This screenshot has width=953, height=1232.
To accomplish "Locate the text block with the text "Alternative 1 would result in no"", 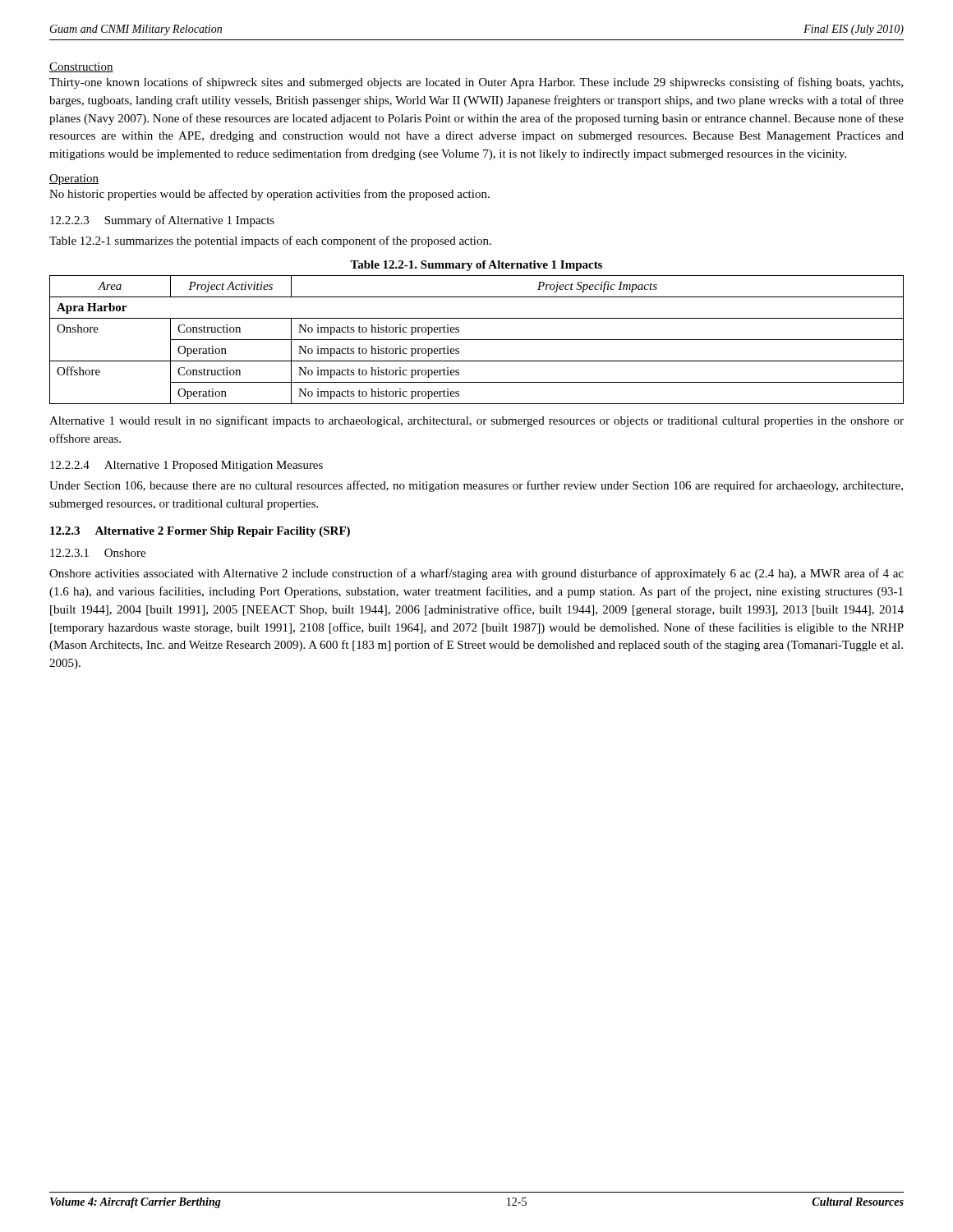I will pos(476,430).
